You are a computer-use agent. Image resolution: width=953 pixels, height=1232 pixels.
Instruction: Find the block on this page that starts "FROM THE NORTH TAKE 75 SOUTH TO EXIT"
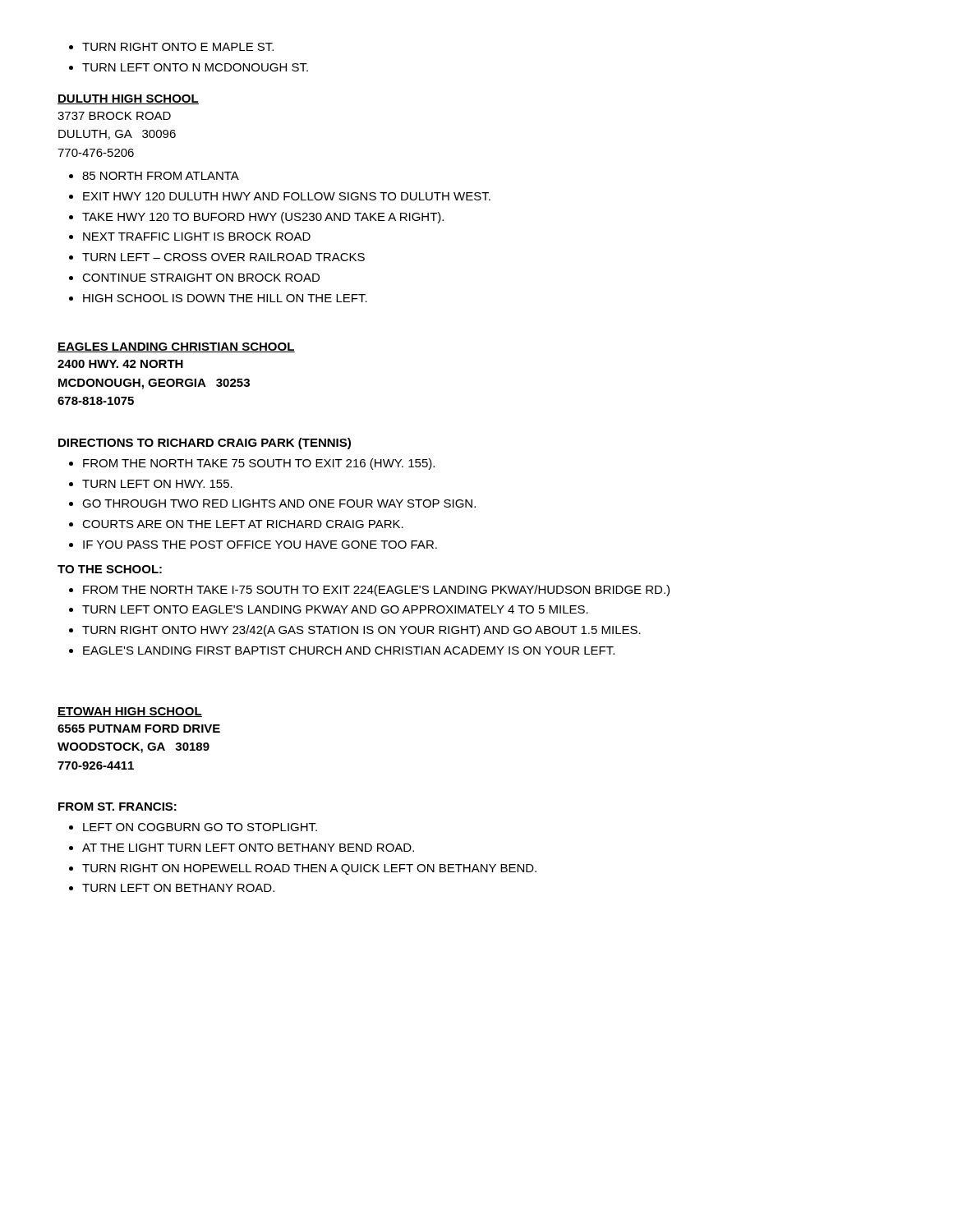tap(476, 504)
